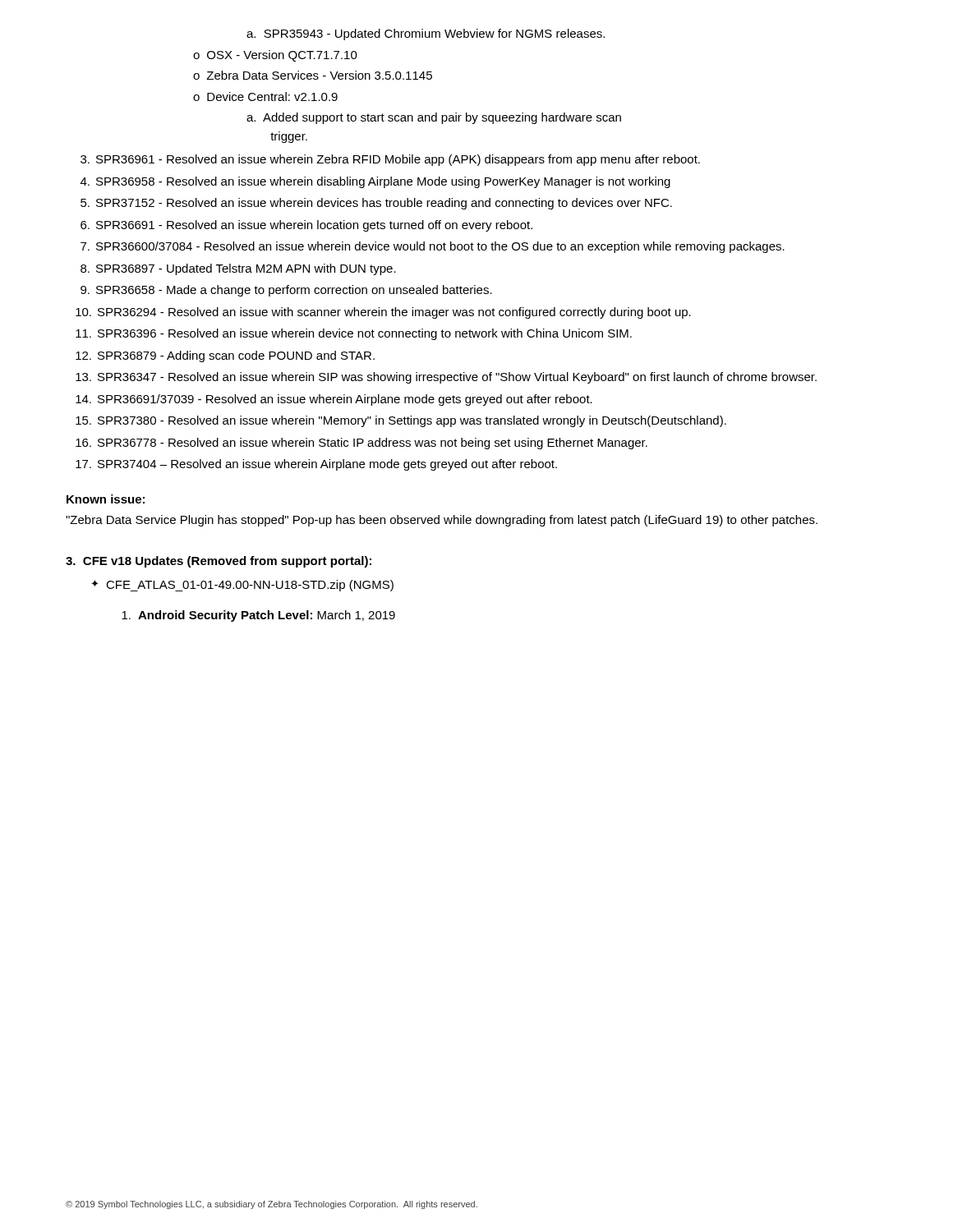Click on the text starting "12. SPR36879 - Adding scan code POUND and"
The width and height of the screenshot is (953, 1232).
pyautogui.click(x=221, y=355)
